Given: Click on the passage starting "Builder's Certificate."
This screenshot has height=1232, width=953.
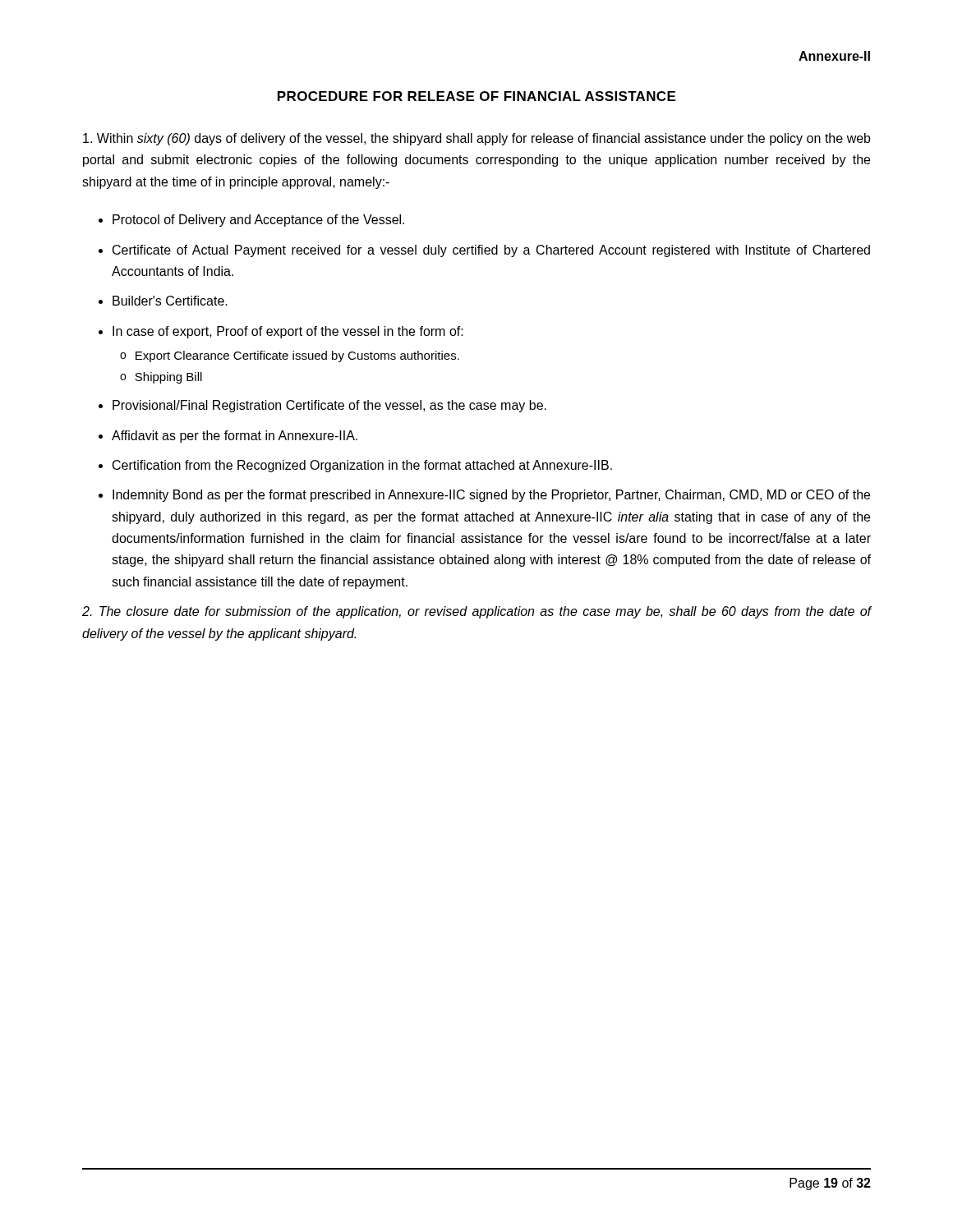Looking at the screenshot, I should tap(170, 301).
